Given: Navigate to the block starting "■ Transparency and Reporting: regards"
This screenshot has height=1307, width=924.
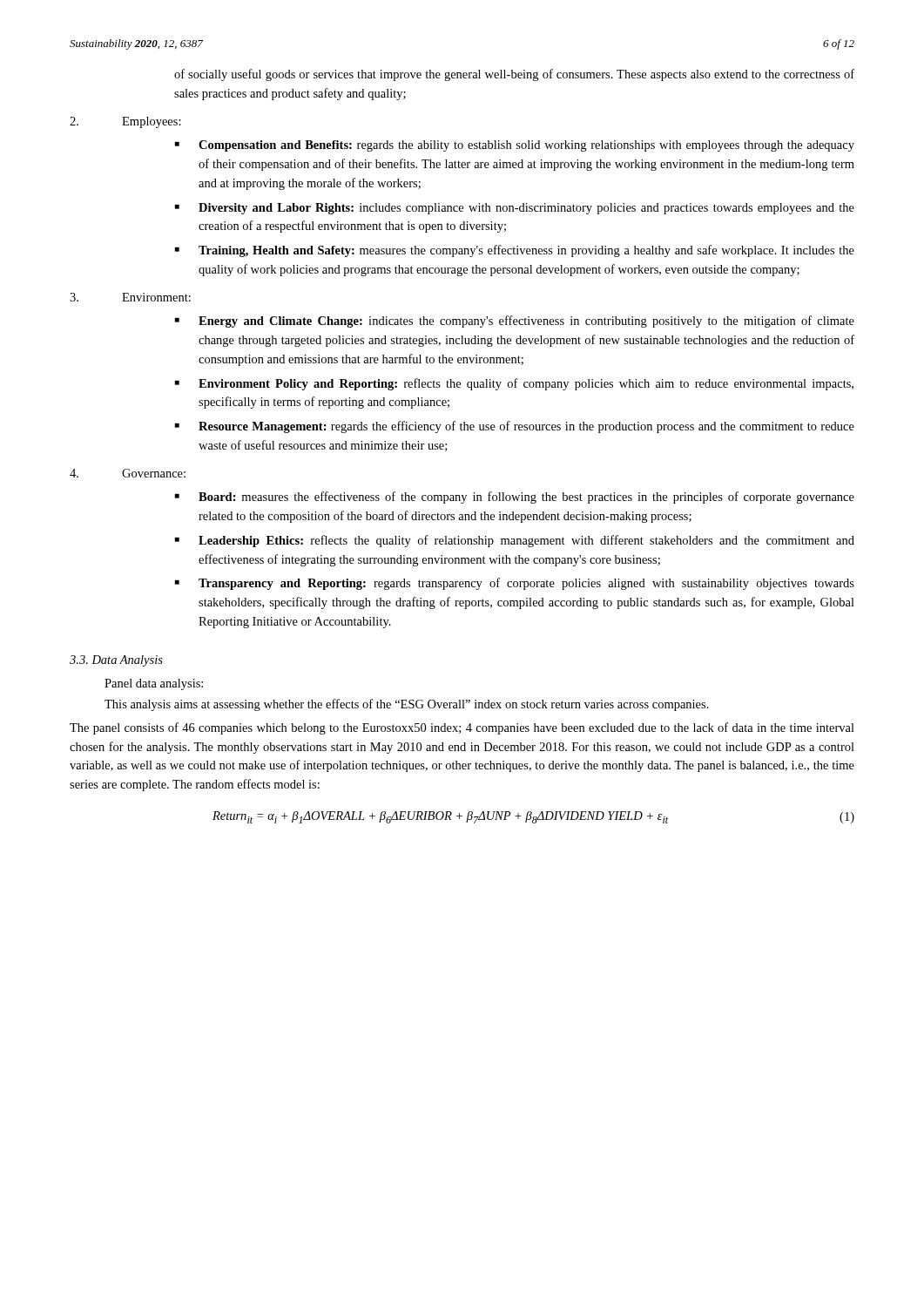Looking at the screenshot, I should [514, 603].
